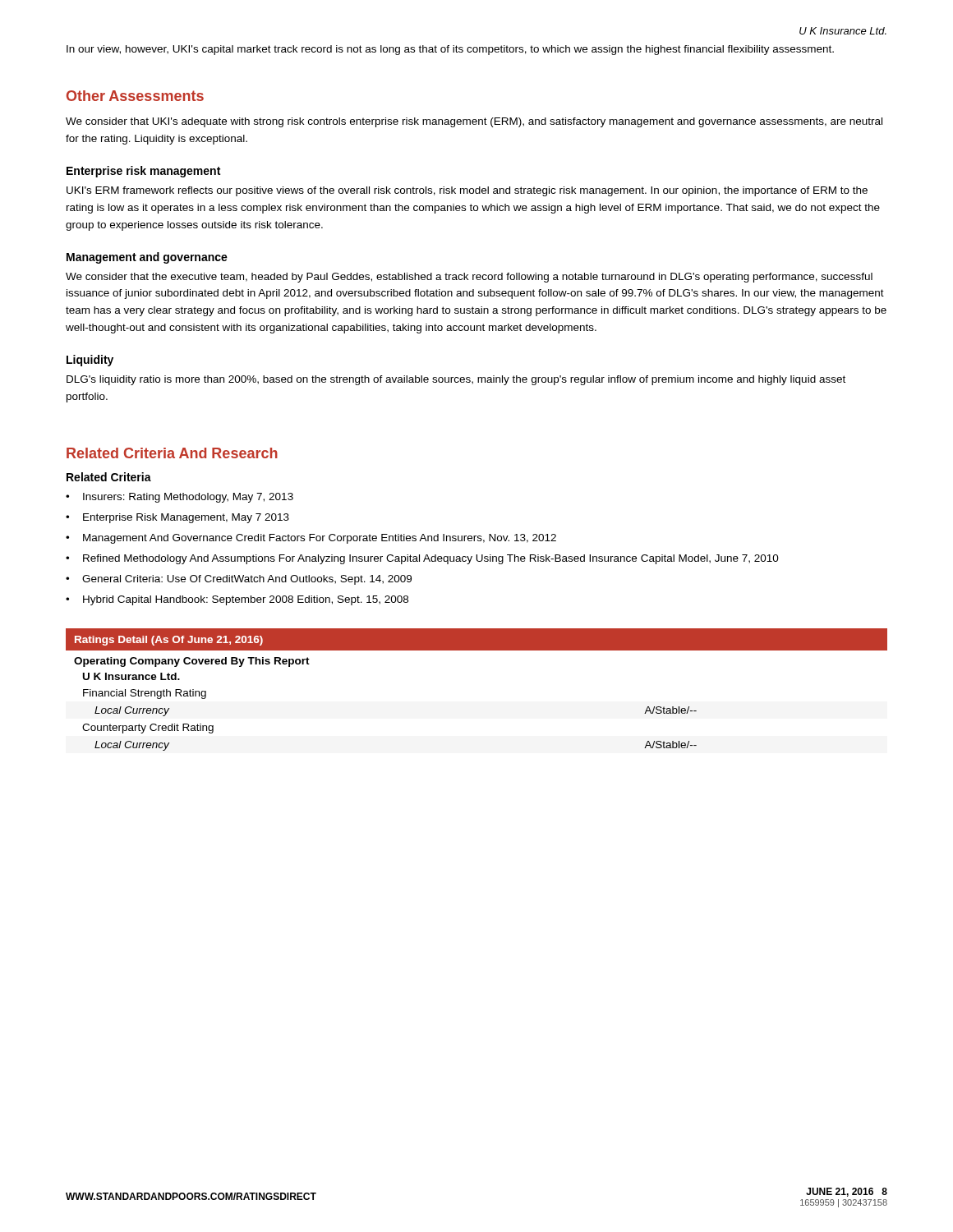
Task: Locate the block starting "General Criteria: Use Of CreditWatch And"
Action: click(247, 578)
